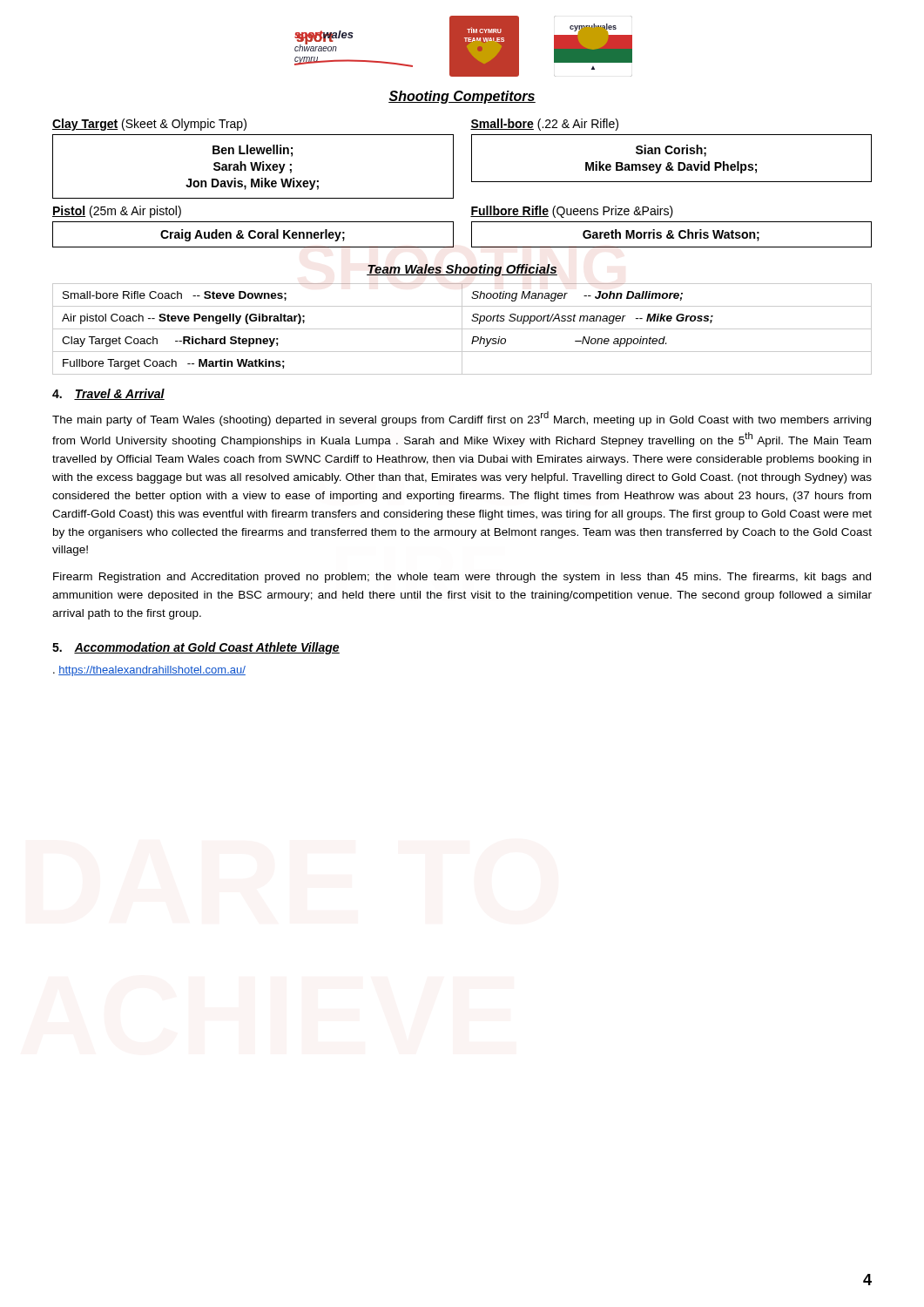The image size is (924, 1307).
Task: Select the table that reads "Clay Target Coach -- Richard"
Action: (462, 329)
